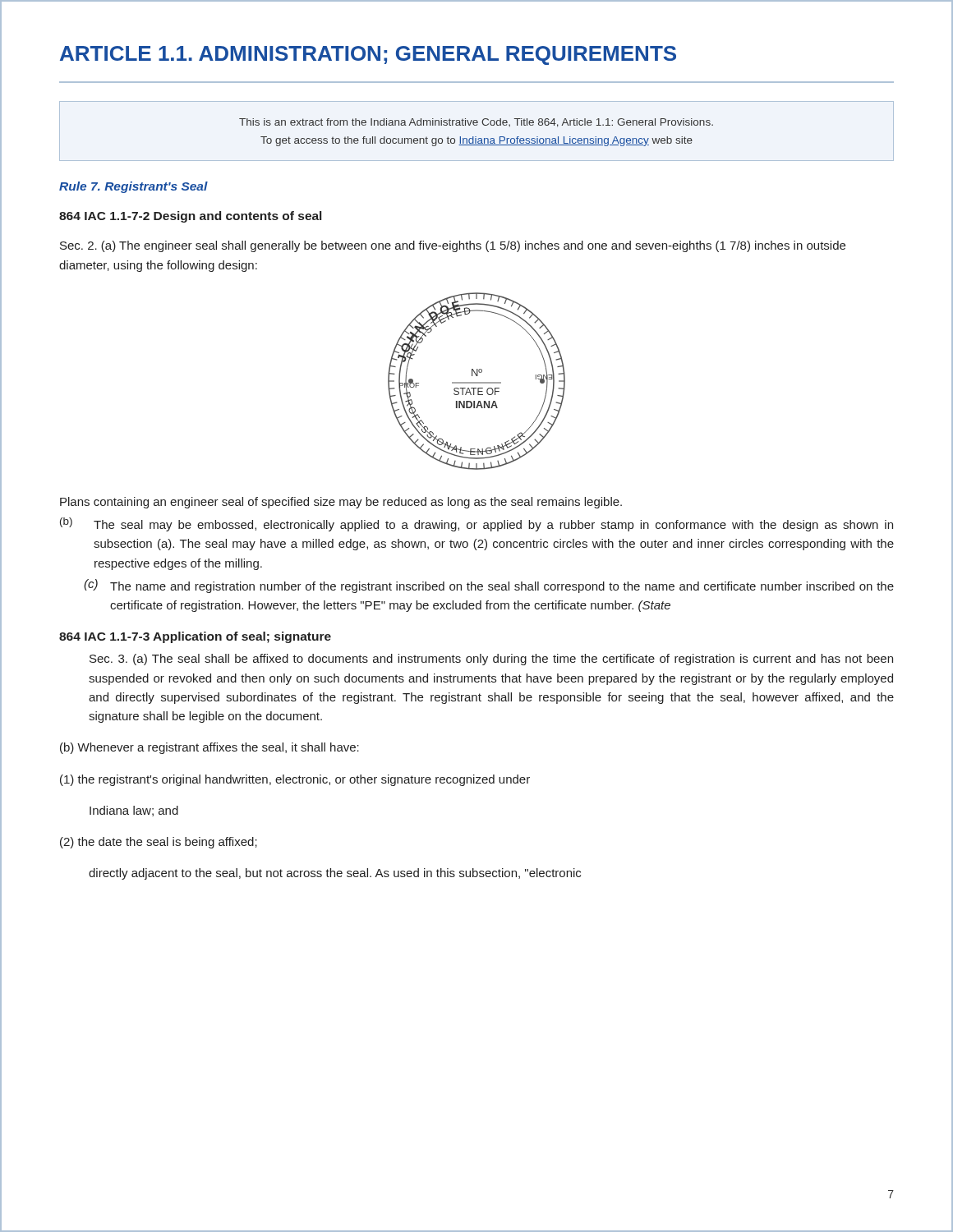Find the section header on this page that starts "864 IAC 1.1-7-2"

point(190,217)
